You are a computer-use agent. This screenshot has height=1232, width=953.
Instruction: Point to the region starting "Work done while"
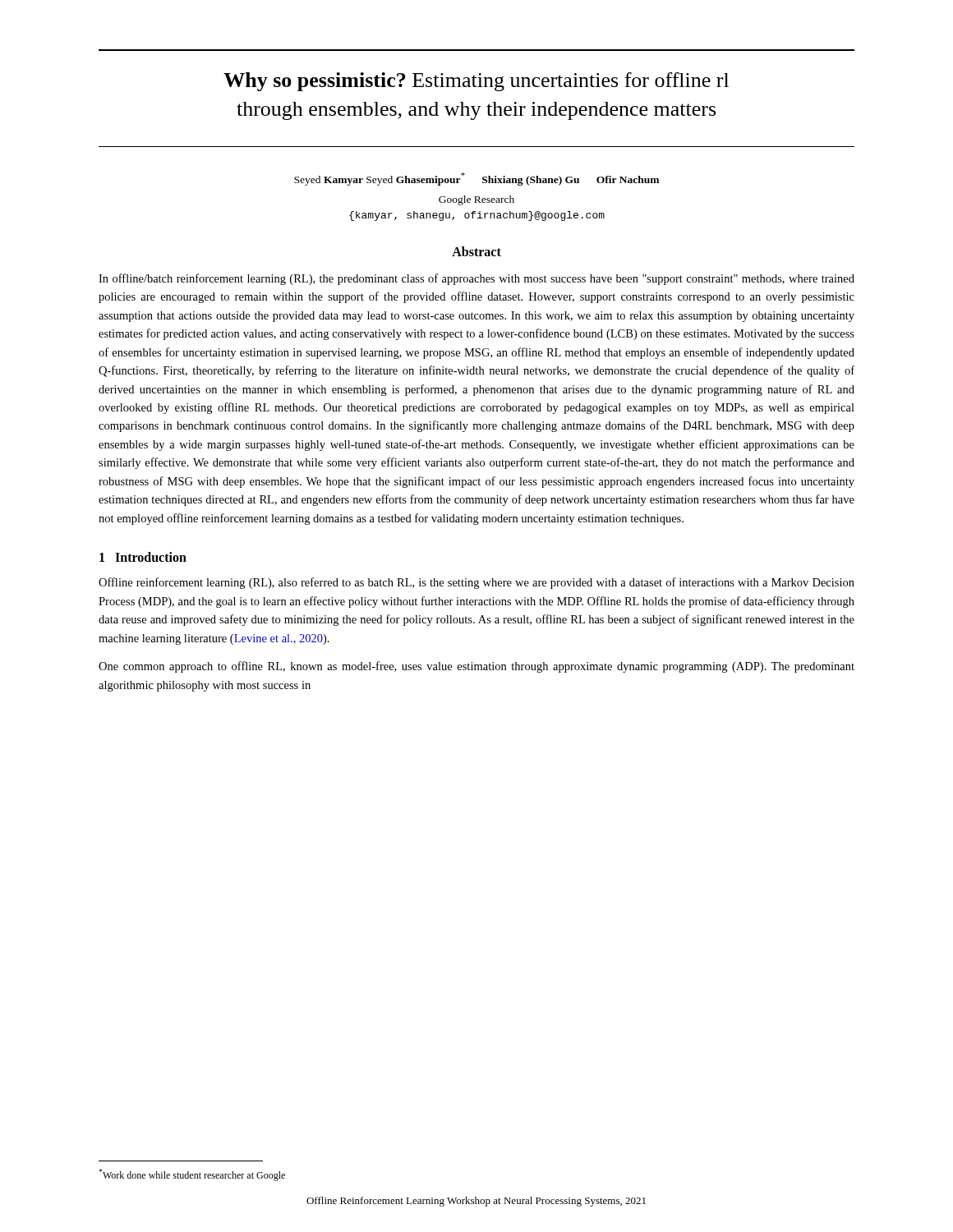coord(192,1174)
